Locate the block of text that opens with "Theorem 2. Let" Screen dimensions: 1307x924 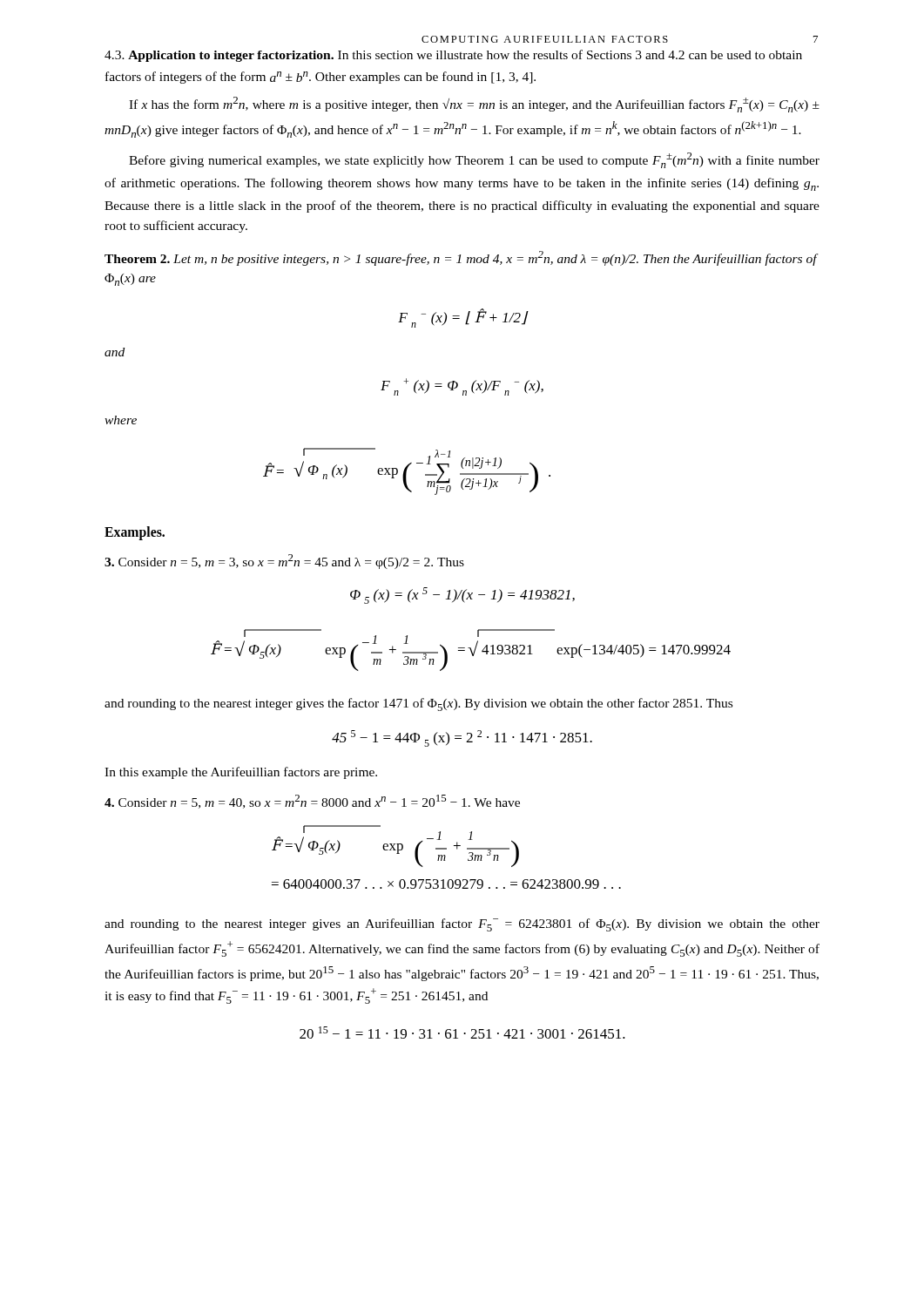click(x=460, y=268)
